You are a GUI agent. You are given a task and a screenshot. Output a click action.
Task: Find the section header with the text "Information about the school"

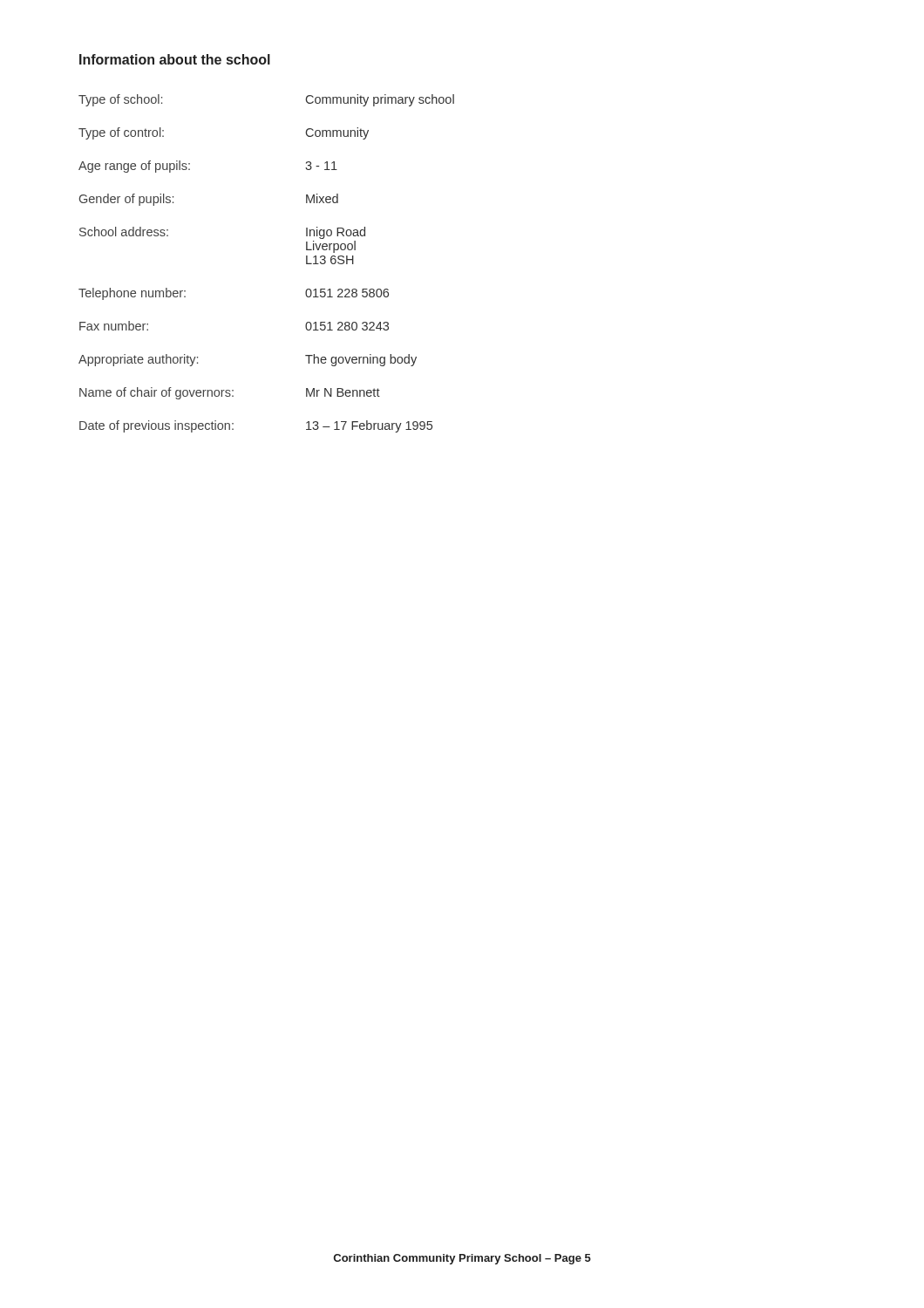(x=175, y=60)
